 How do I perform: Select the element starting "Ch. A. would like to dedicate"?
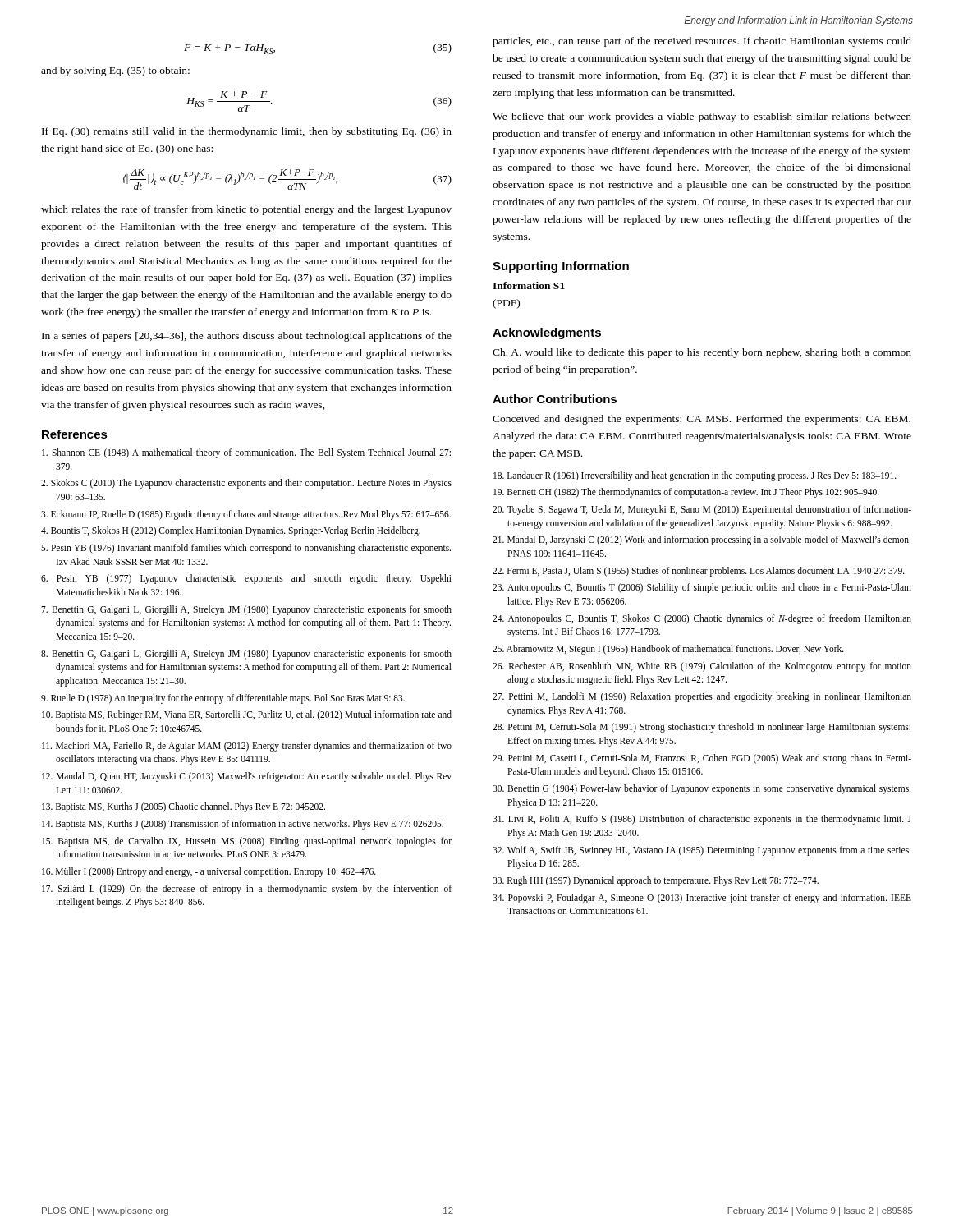tap(702, 361)
